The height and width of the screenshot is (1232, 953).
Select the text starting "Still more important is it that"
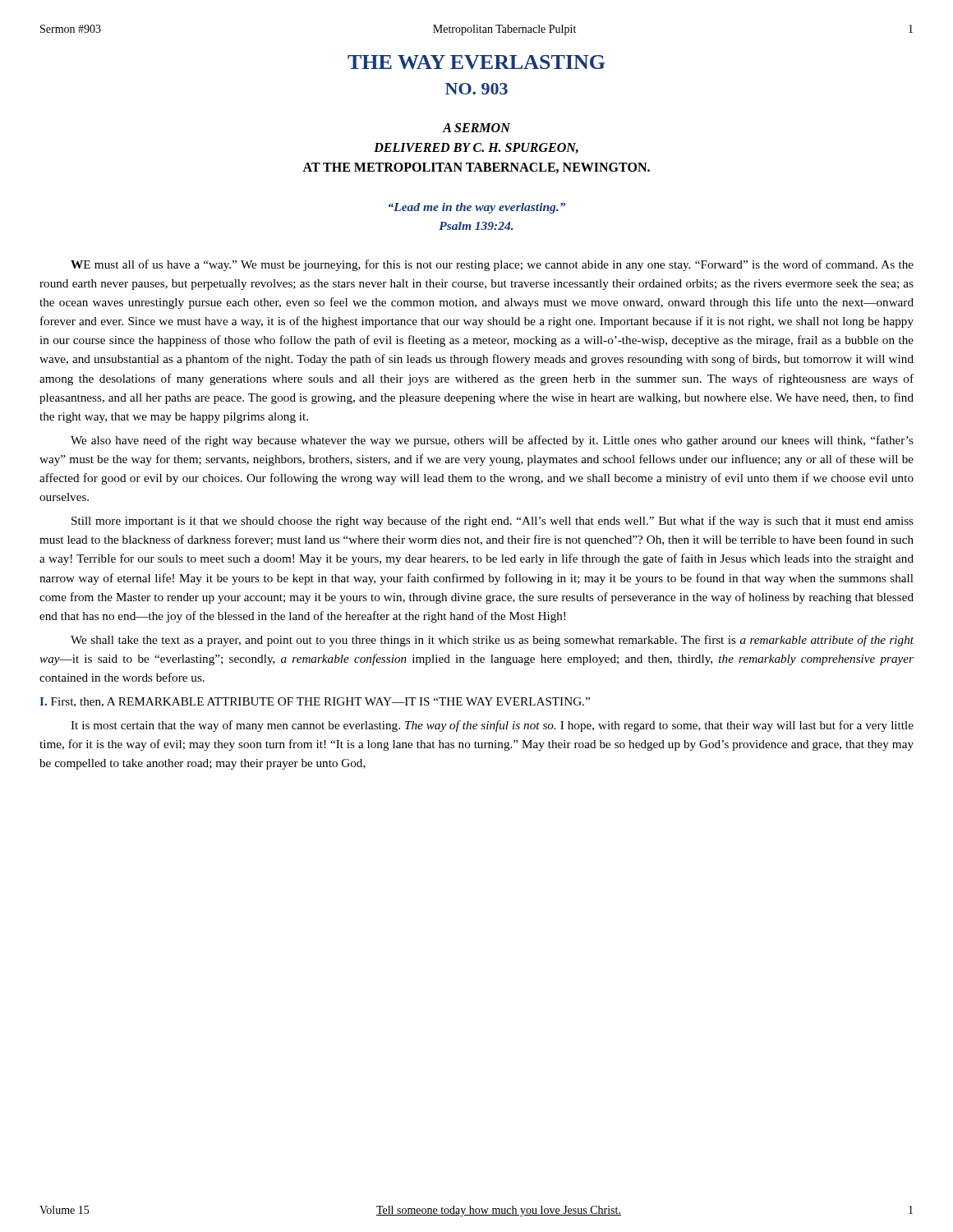tap(476, 568)
